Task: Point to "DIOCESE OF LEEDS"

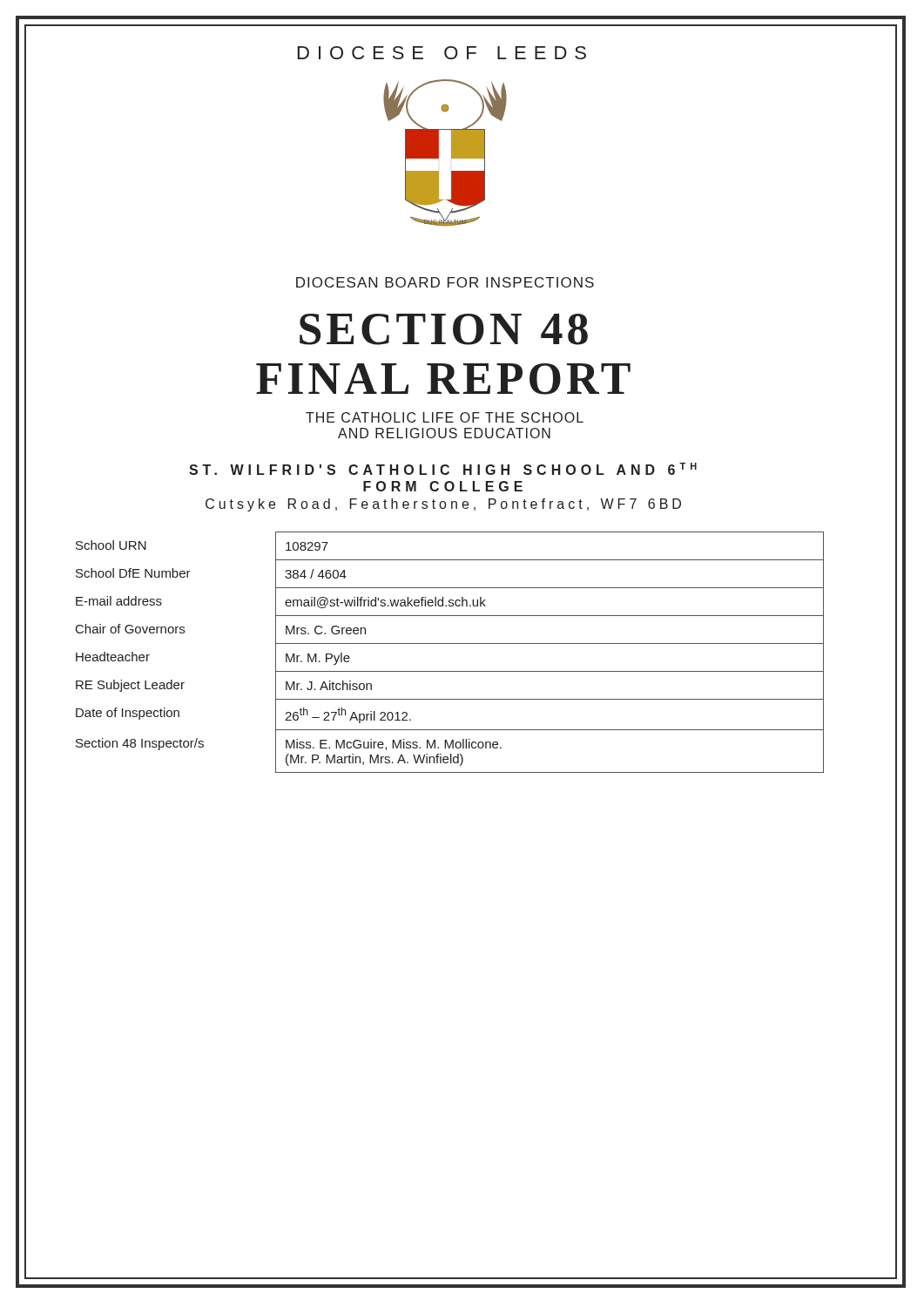Action: pos(445,53)
